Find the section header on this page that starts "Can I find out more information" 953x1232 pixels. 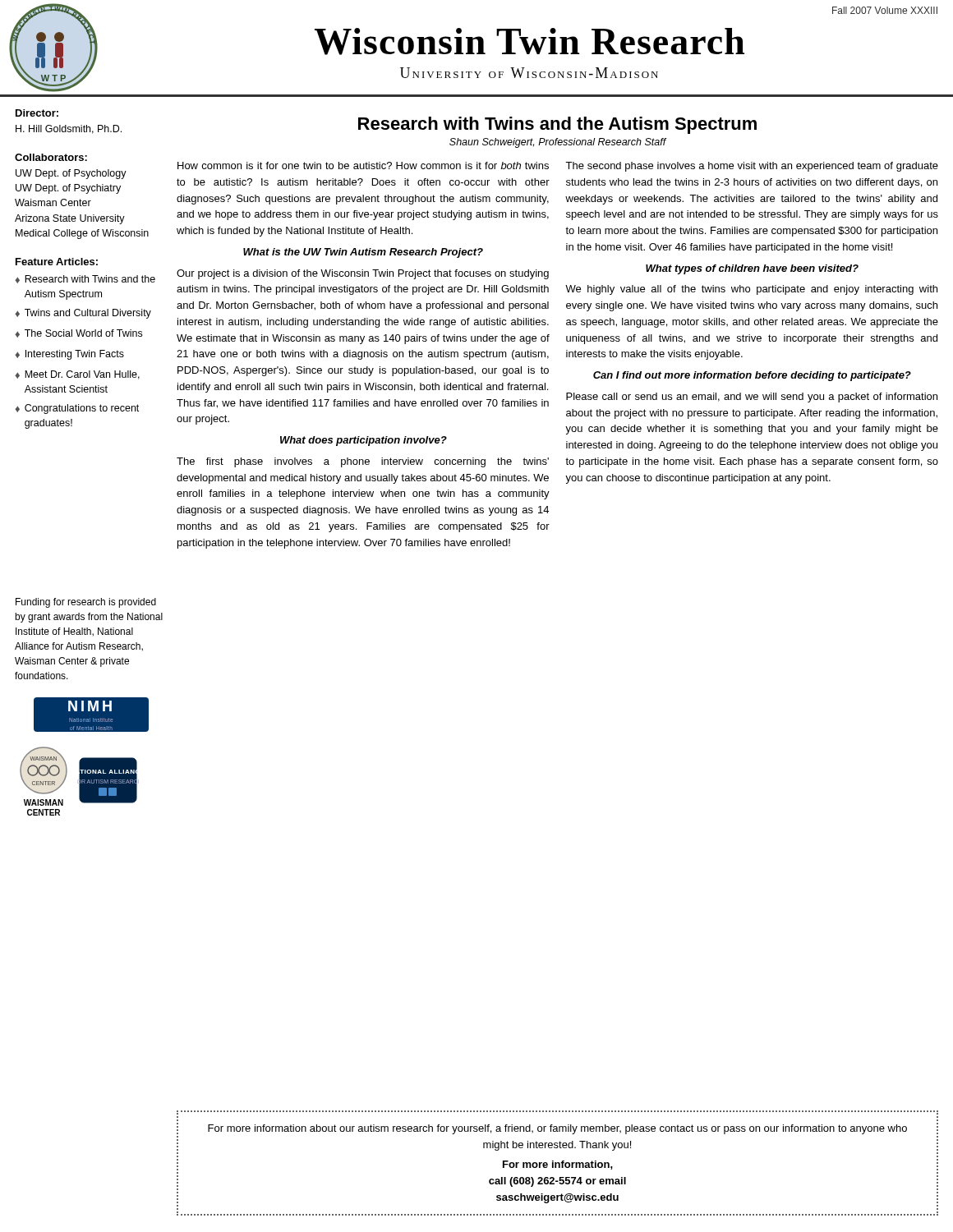tap(752, 375)
